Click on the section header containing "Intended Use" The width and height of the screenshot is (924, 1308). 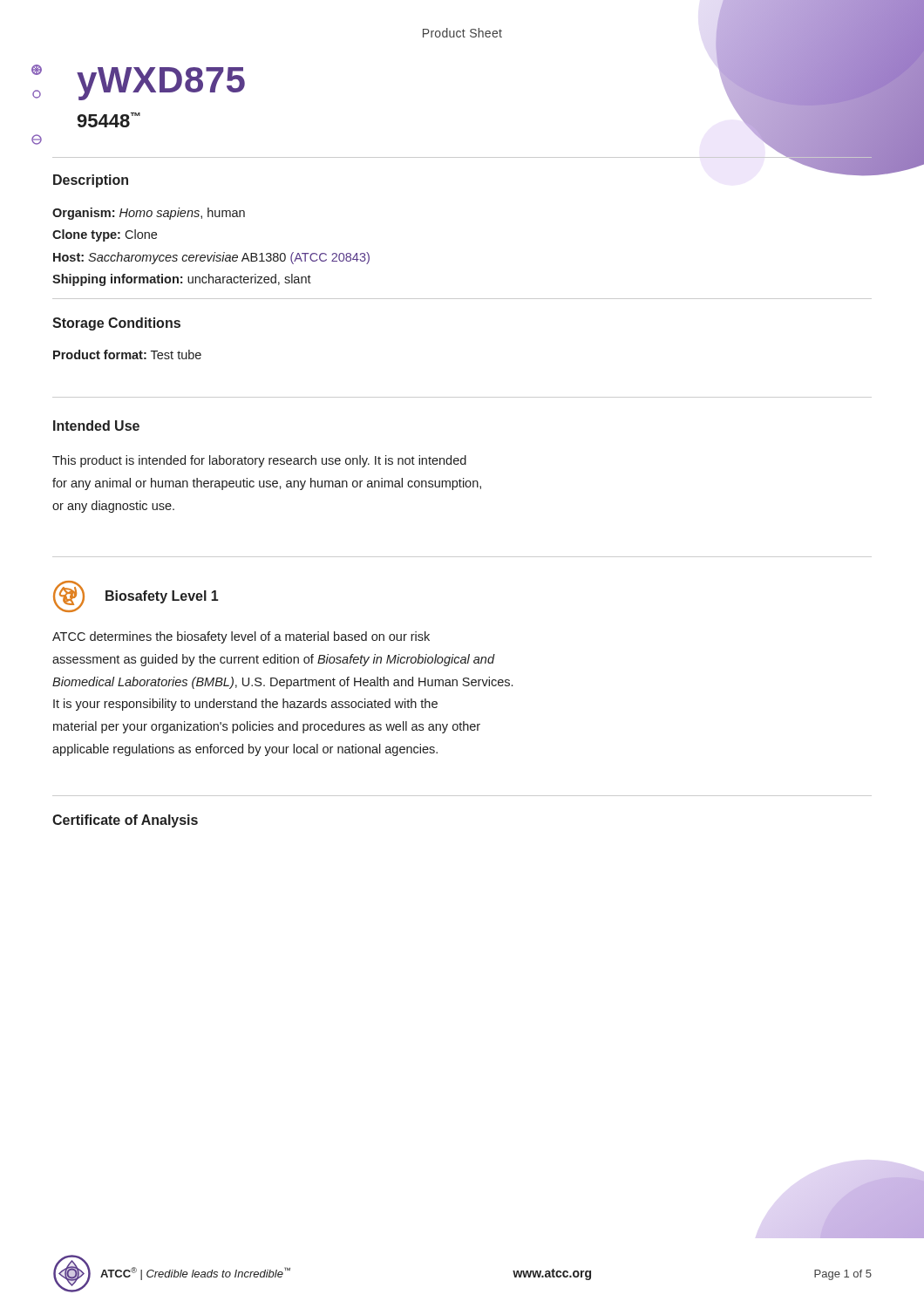point(96,426)
